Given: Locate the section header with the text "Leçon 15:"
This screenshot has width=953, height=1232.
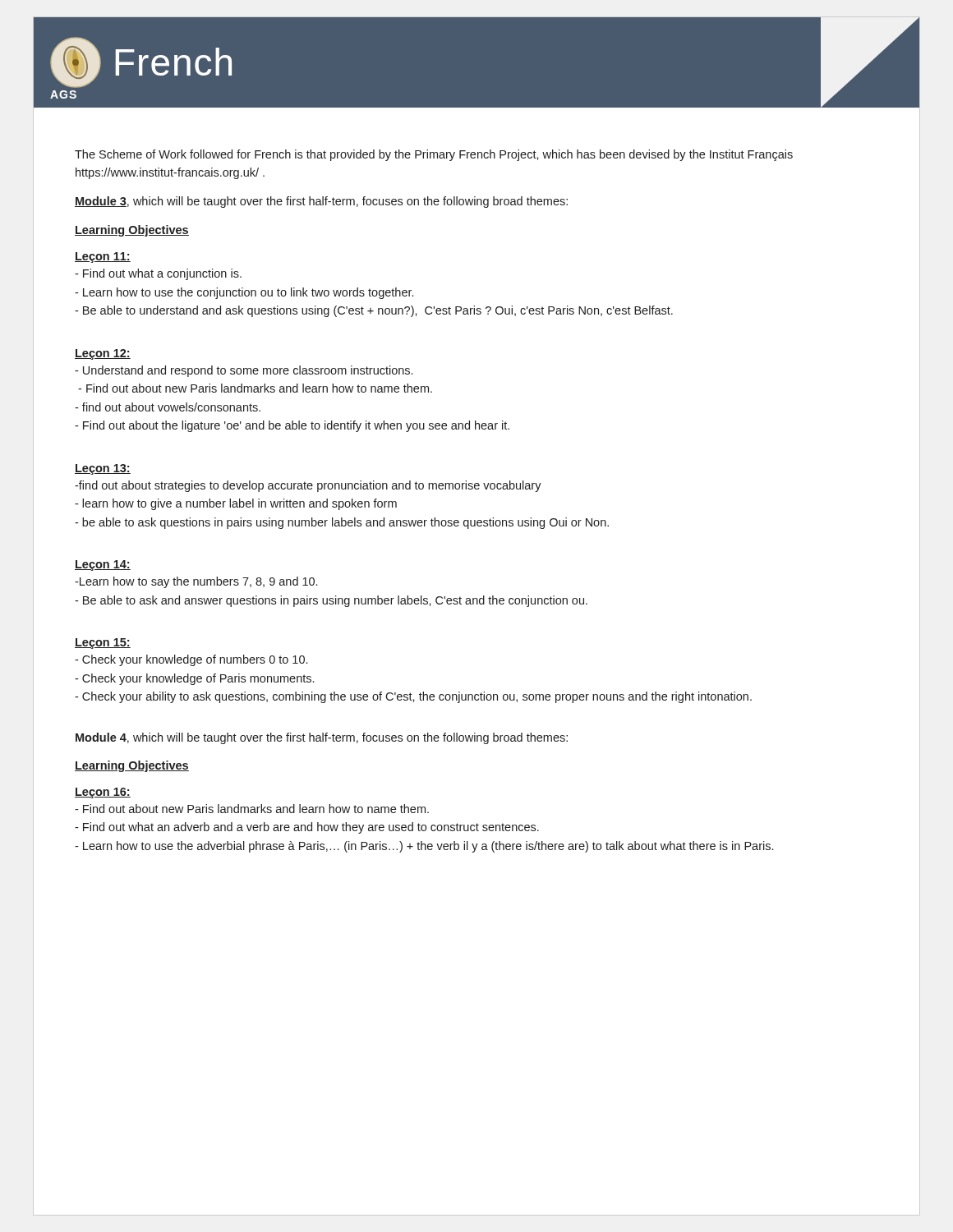Looking at the screenshot, I should (x=103, y=642).
